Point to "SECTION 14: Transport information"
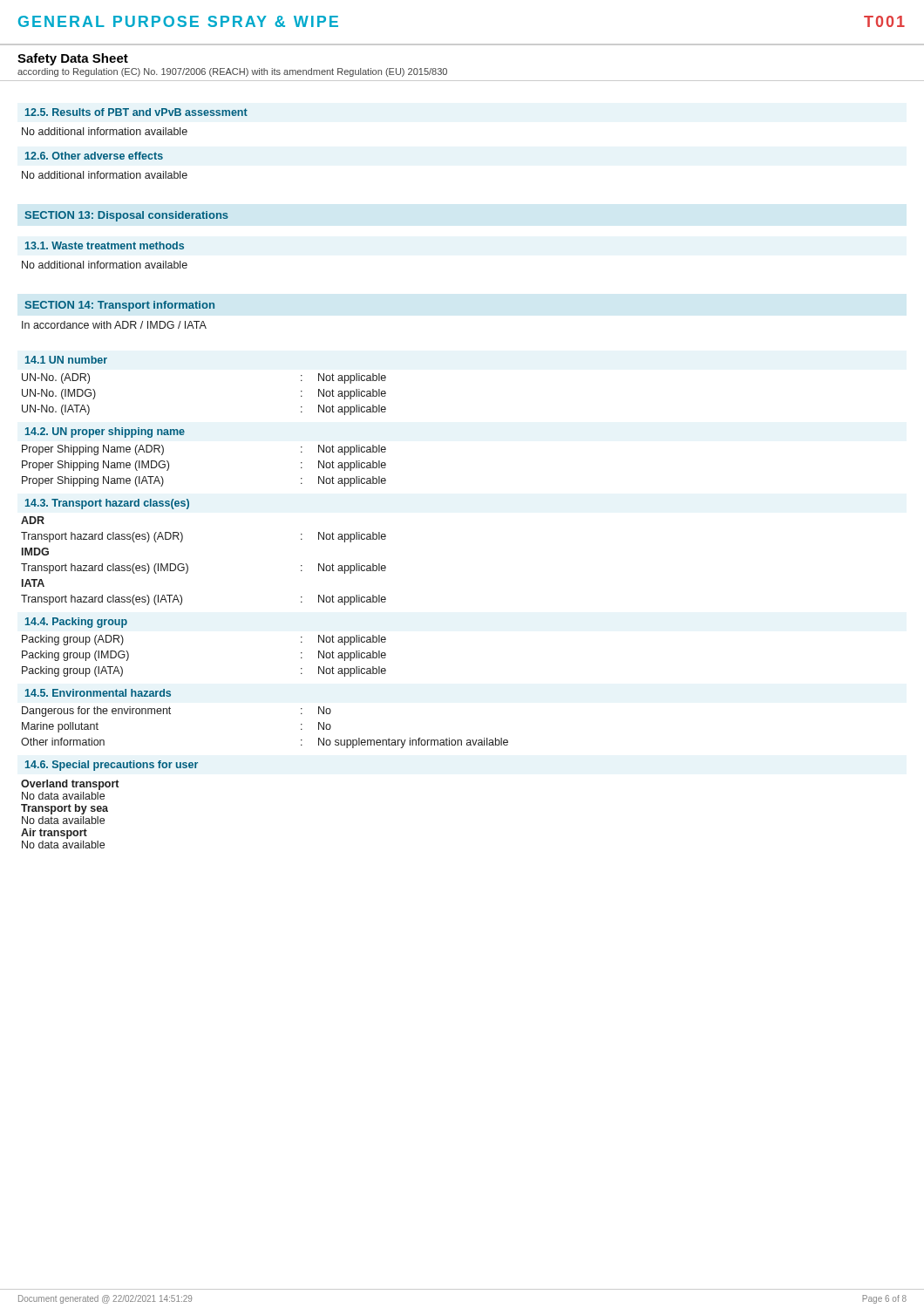Image resolution: width=924 pixels, height=1308 pixels. point(120,305)
